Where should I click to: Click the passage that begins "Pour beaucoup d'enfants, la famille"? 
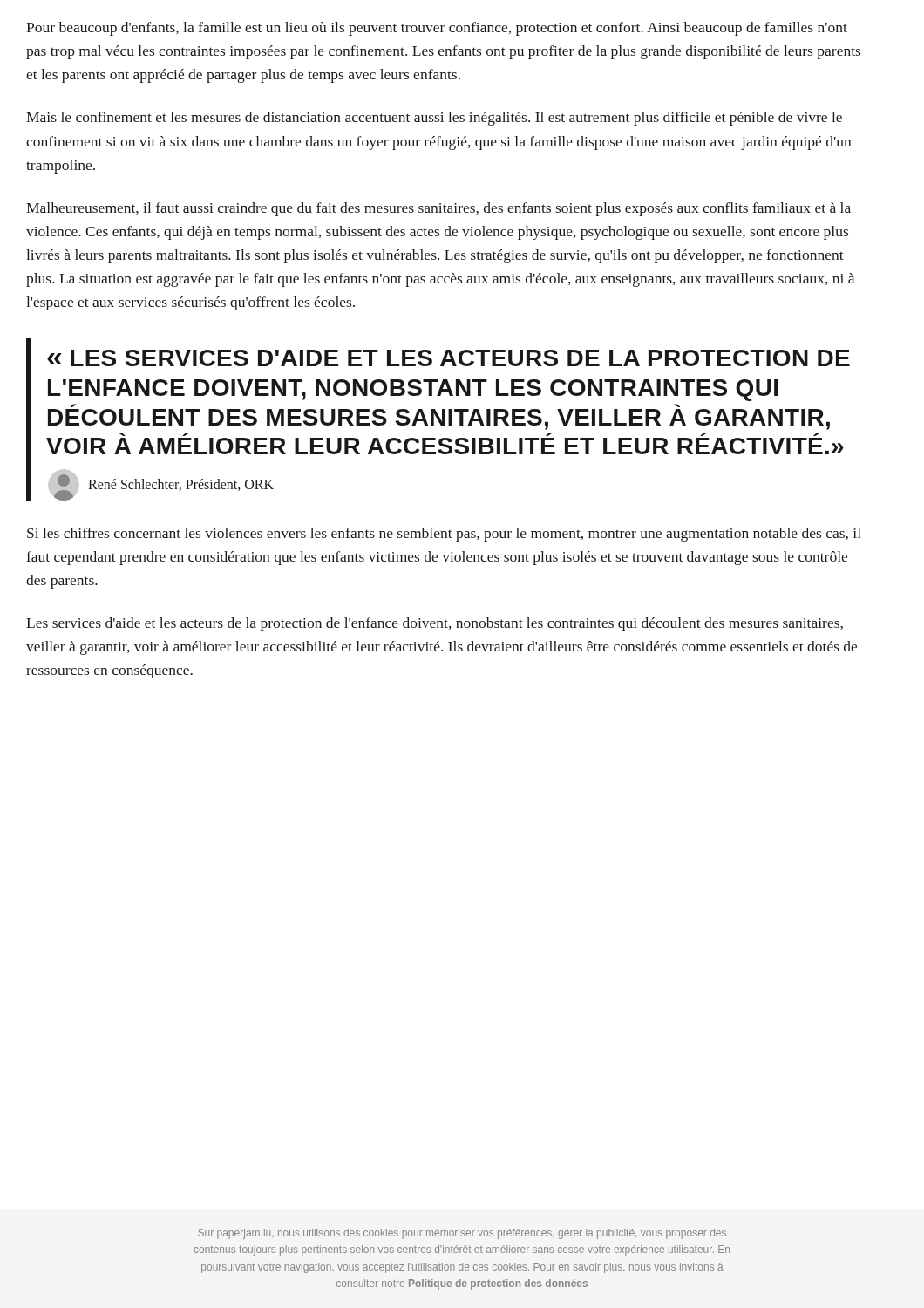[444, 51]
